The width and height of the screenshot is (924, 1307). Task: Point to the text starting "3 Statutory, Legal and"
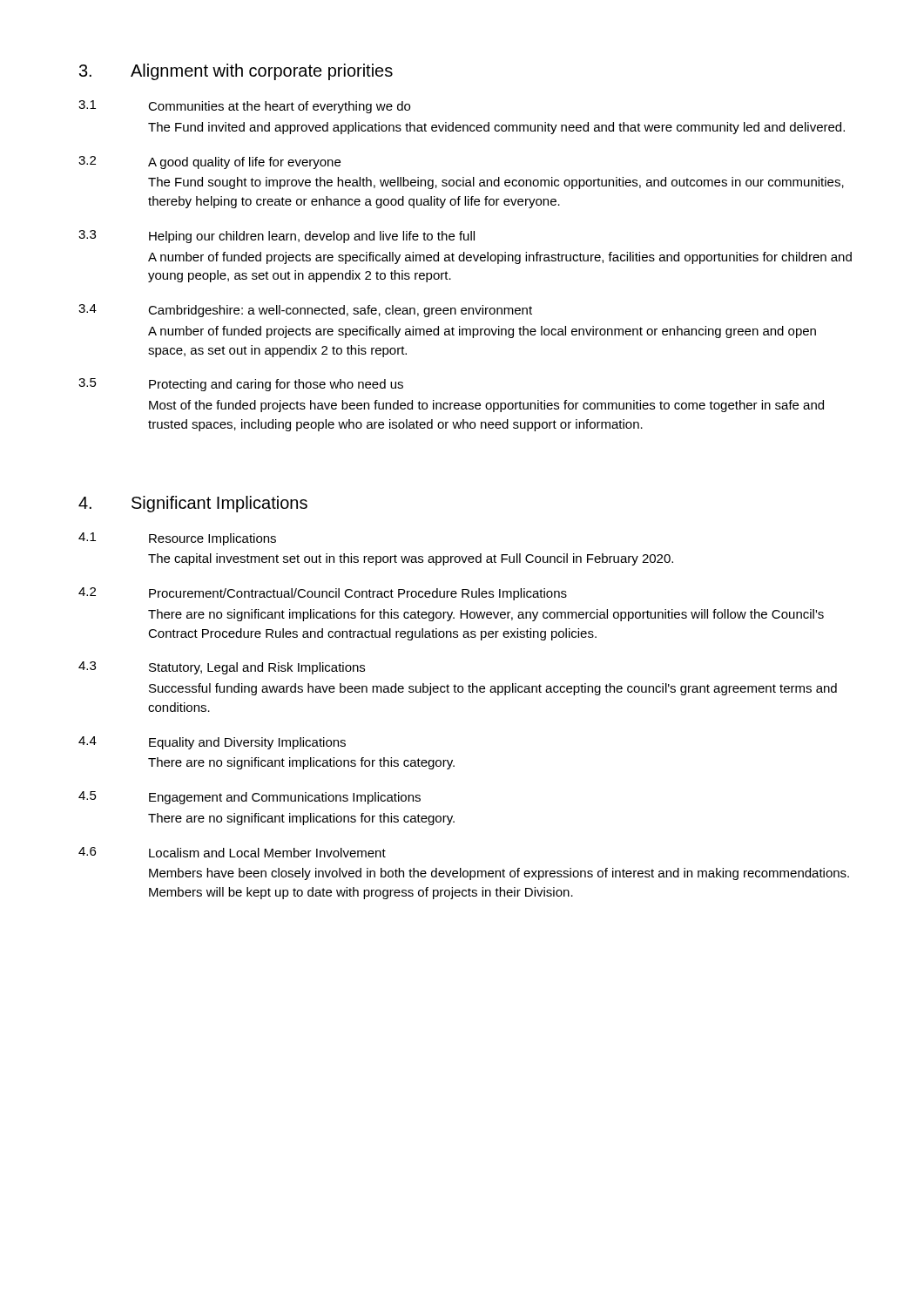tap(466, 687)
